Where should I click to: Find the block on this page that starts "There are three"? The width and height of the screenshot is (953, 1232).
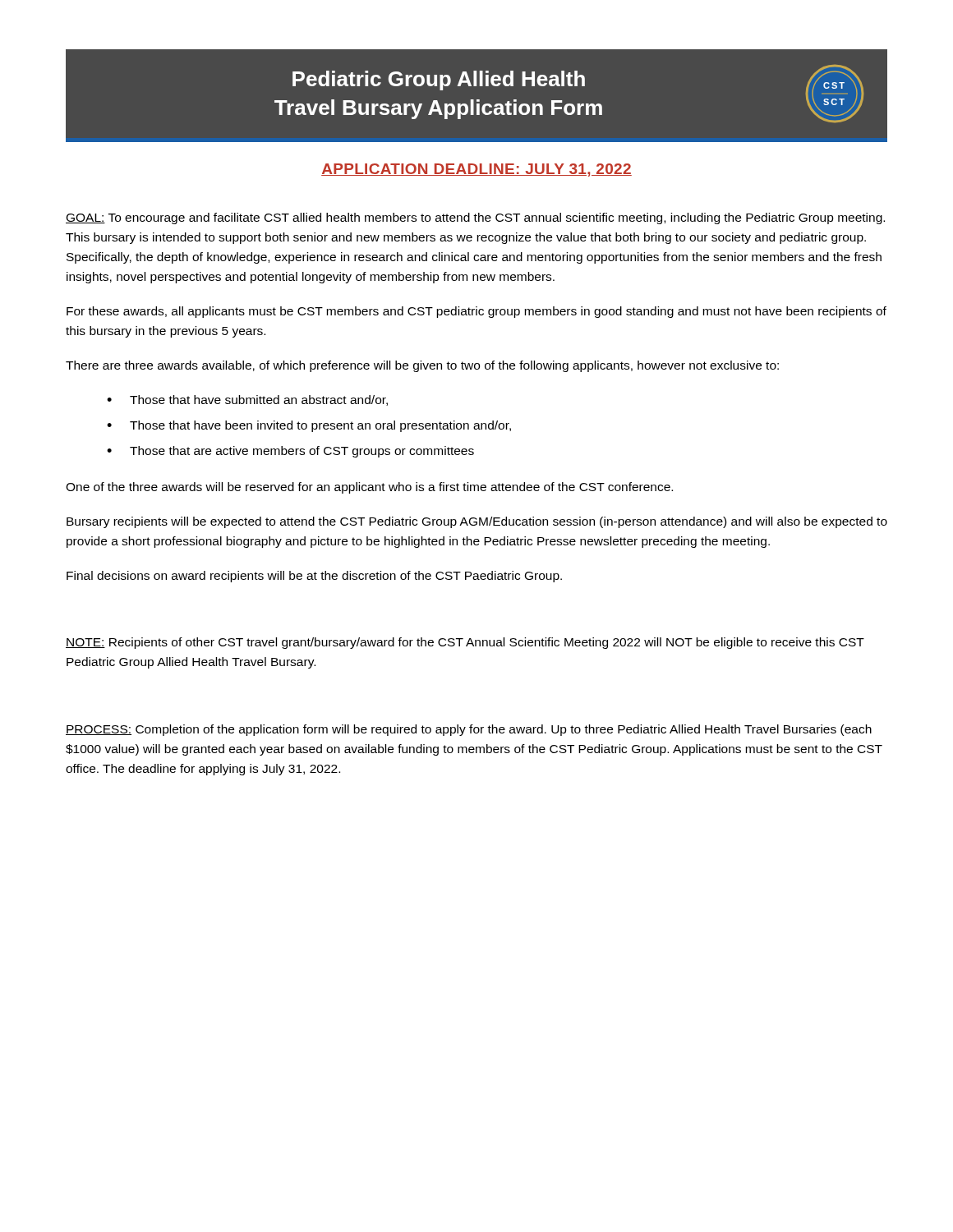click(x=476, y=366)
